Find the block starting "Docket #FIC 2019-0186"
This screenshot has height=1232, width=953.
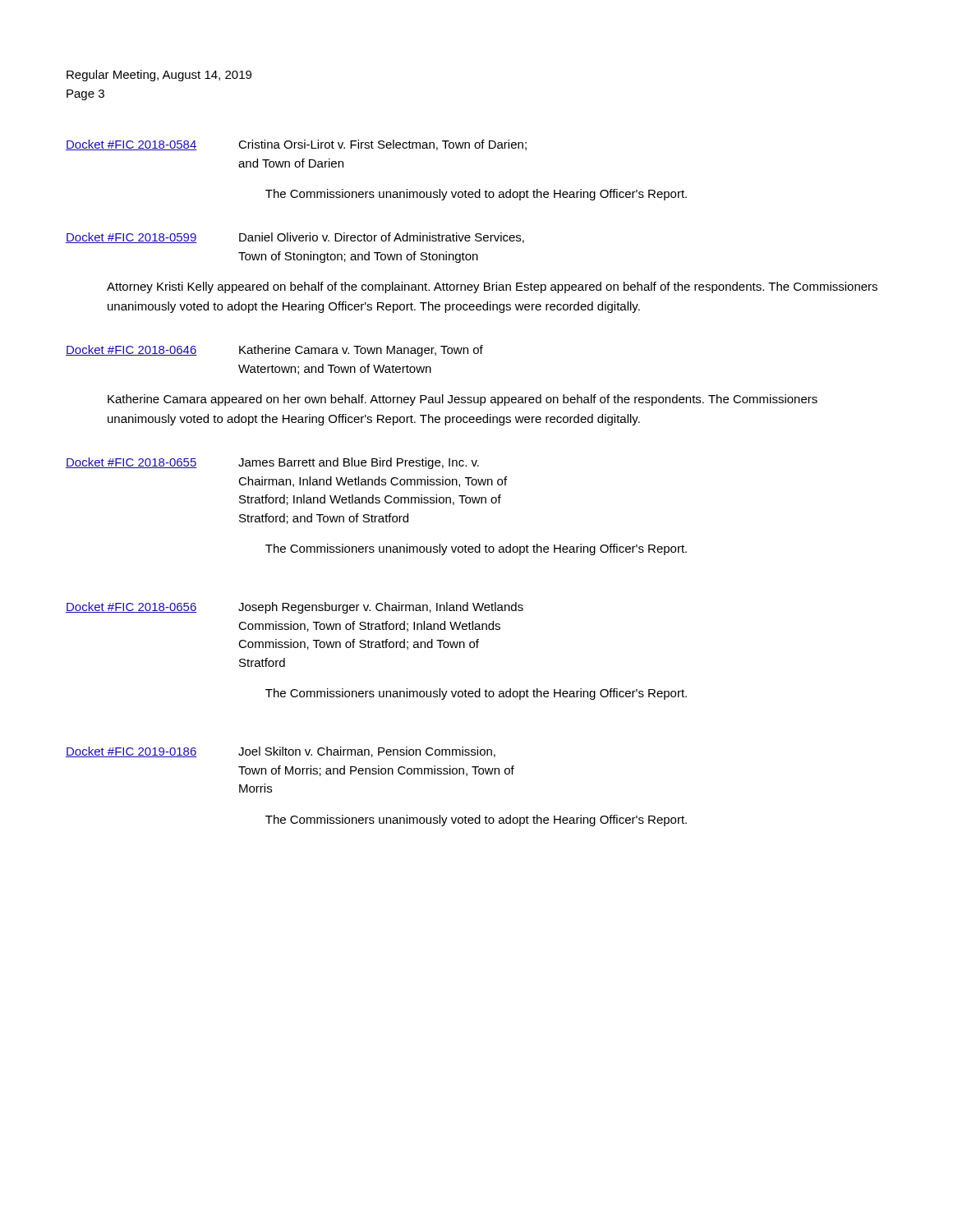[x=476, y=770]
